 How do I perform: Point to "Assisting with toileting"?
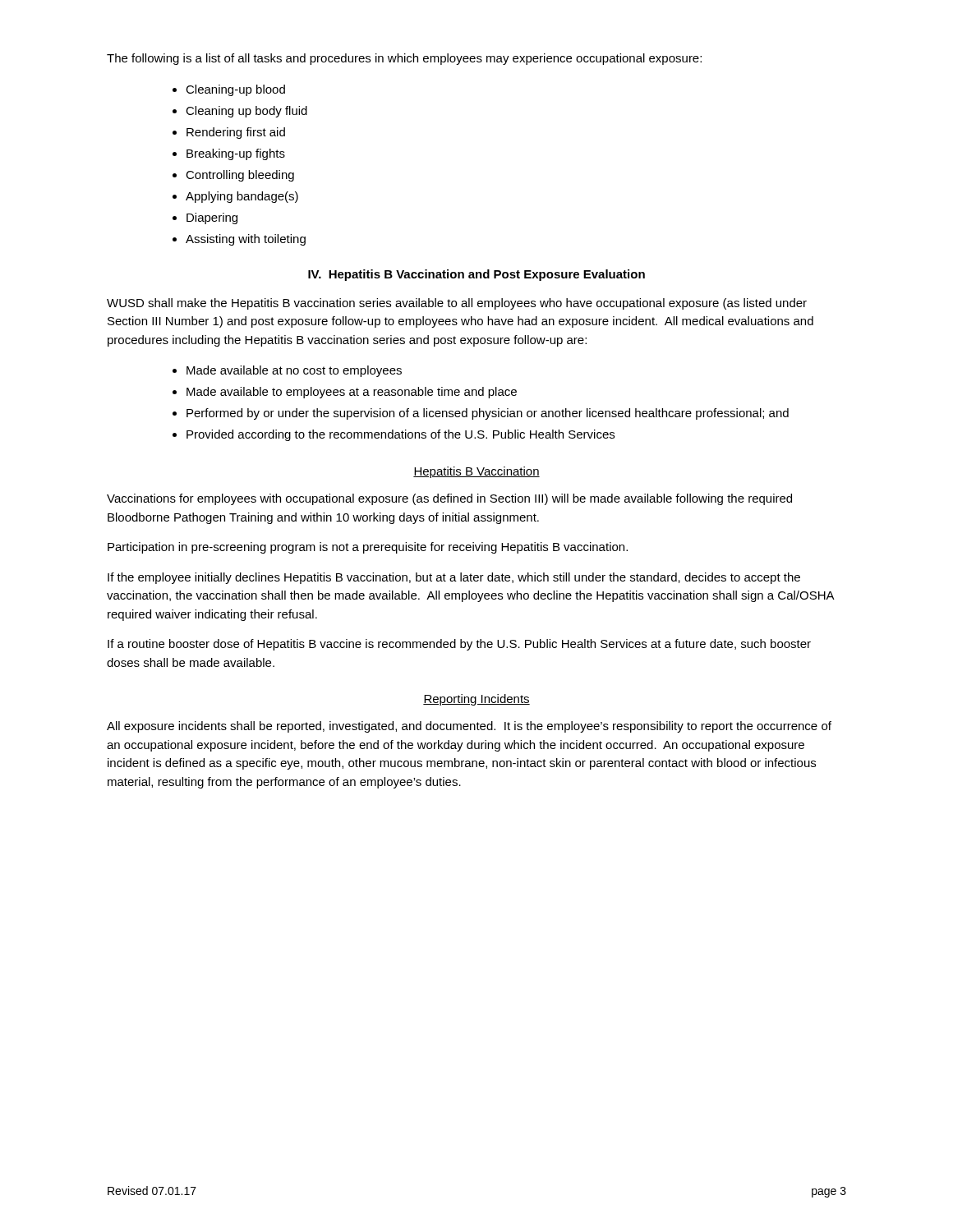[246, 240]
